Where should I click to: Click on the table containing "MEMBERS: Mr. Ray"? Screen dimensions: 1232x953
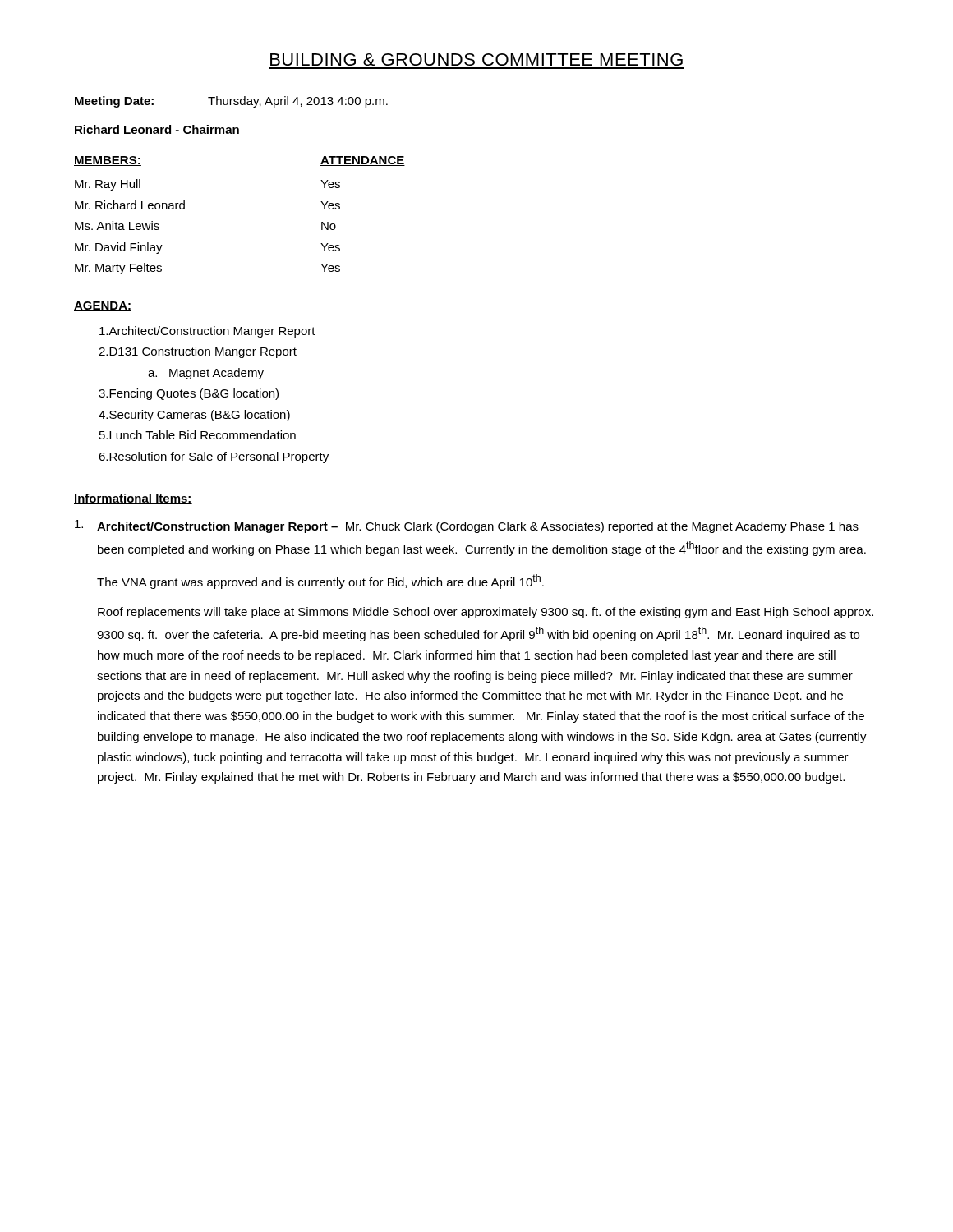click(476, 215)
